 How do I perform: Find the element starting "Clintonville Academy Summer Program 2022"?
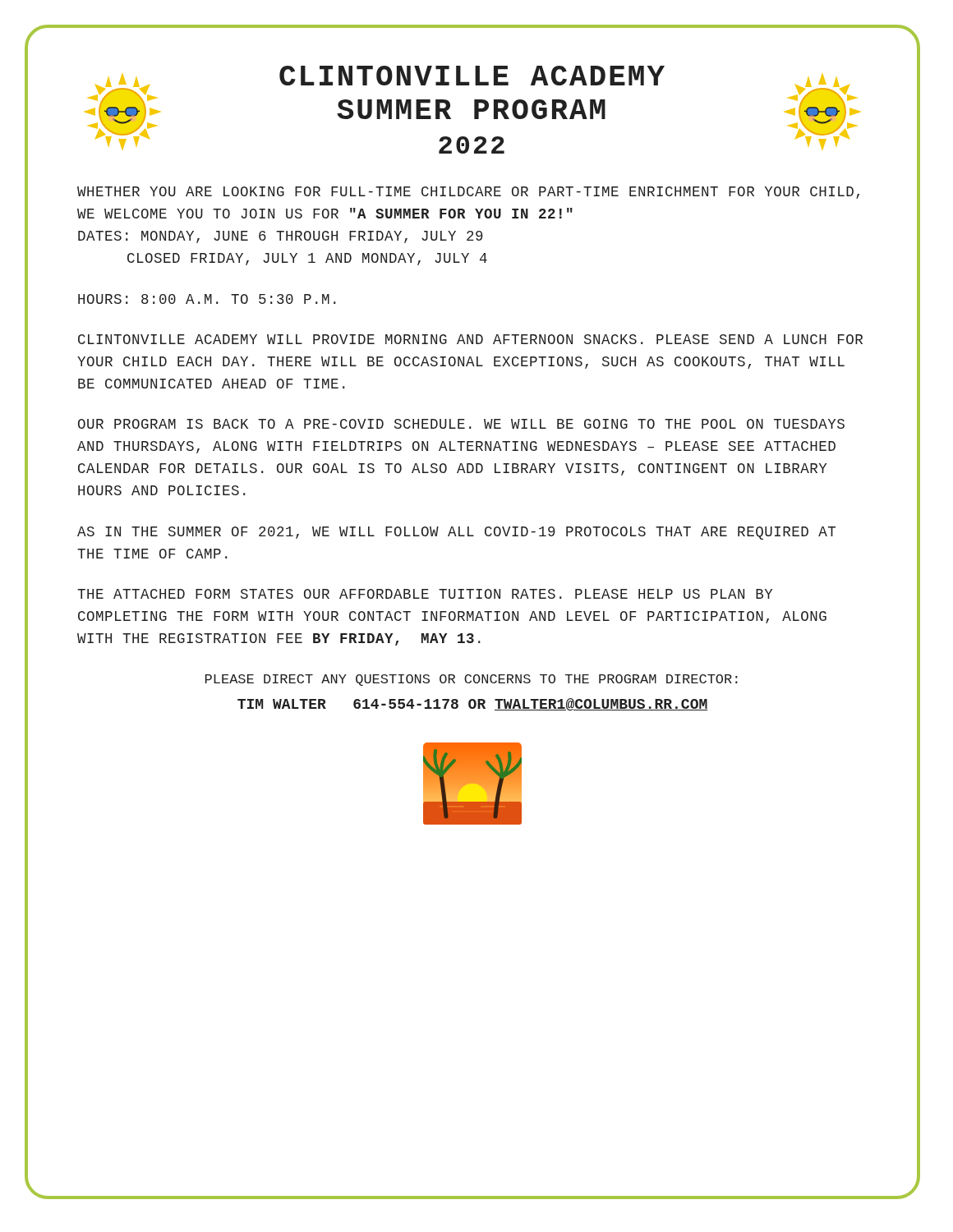tap(472, 111)
